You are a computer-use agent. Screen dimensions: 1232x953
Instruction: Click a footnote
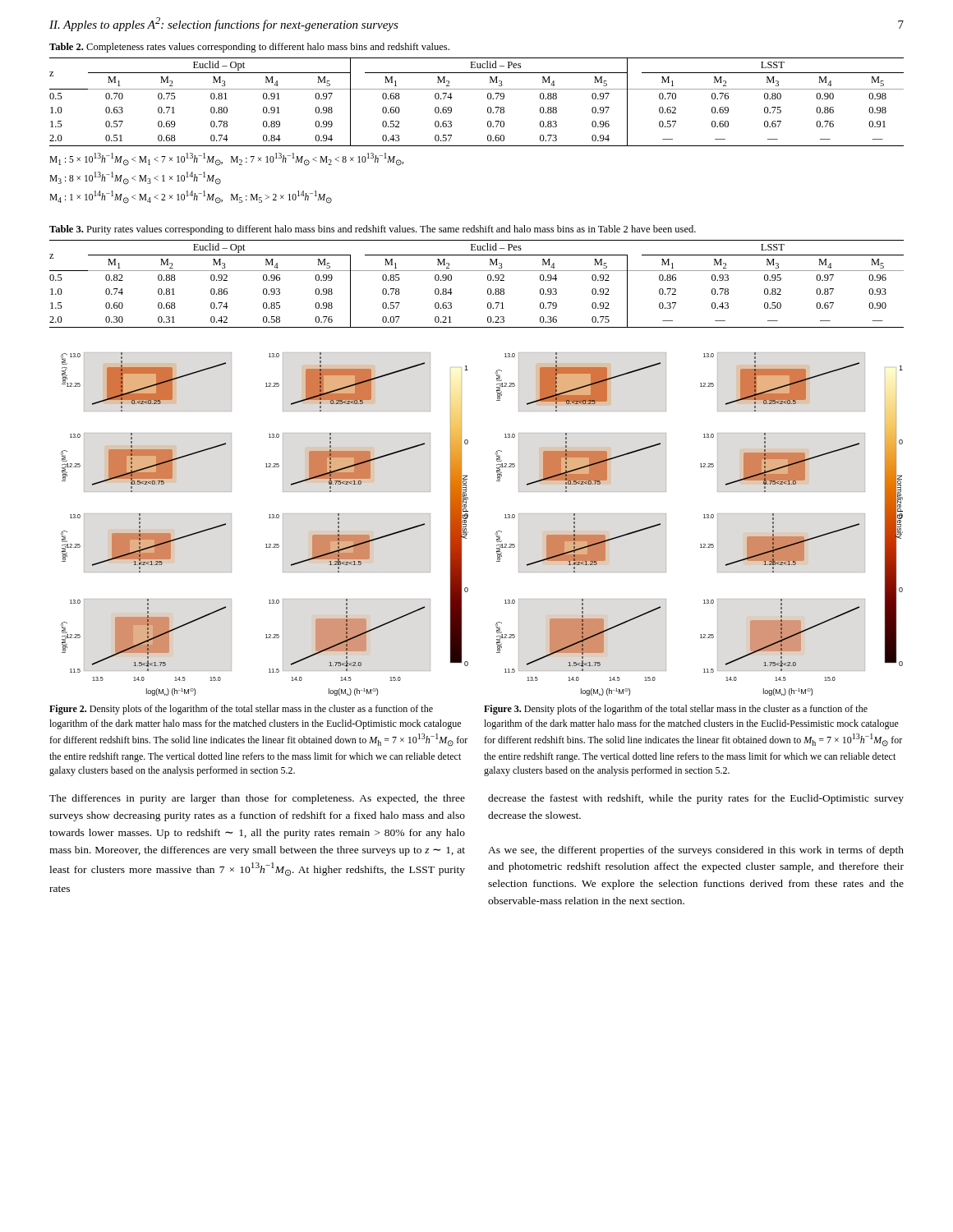click(x=227, y=178)
